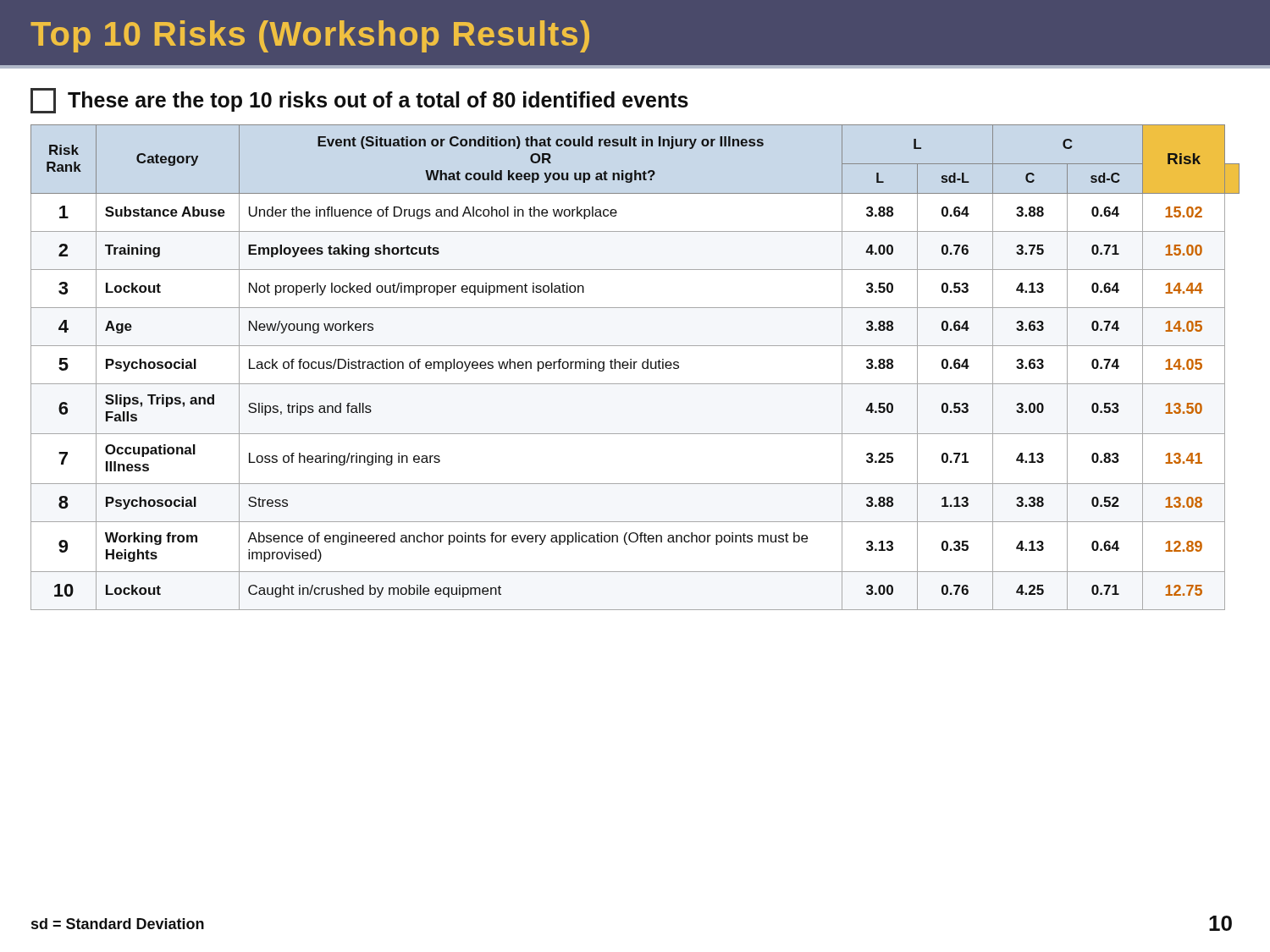
Task: Locate the section header that reads "These are the top 10 risks out"
Action: pos(360,100)
